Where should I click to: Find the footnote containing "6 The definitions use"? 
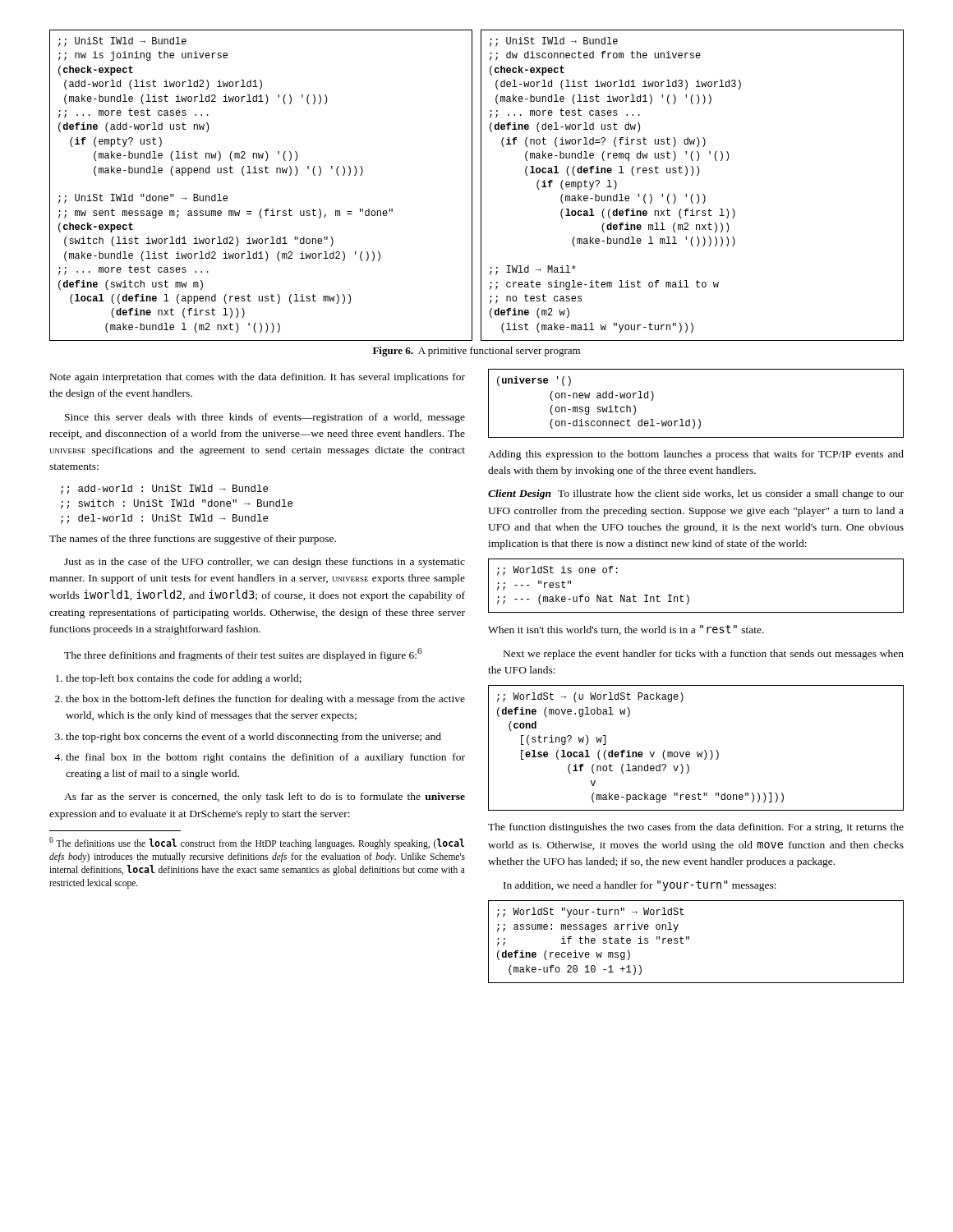[257, 862]
